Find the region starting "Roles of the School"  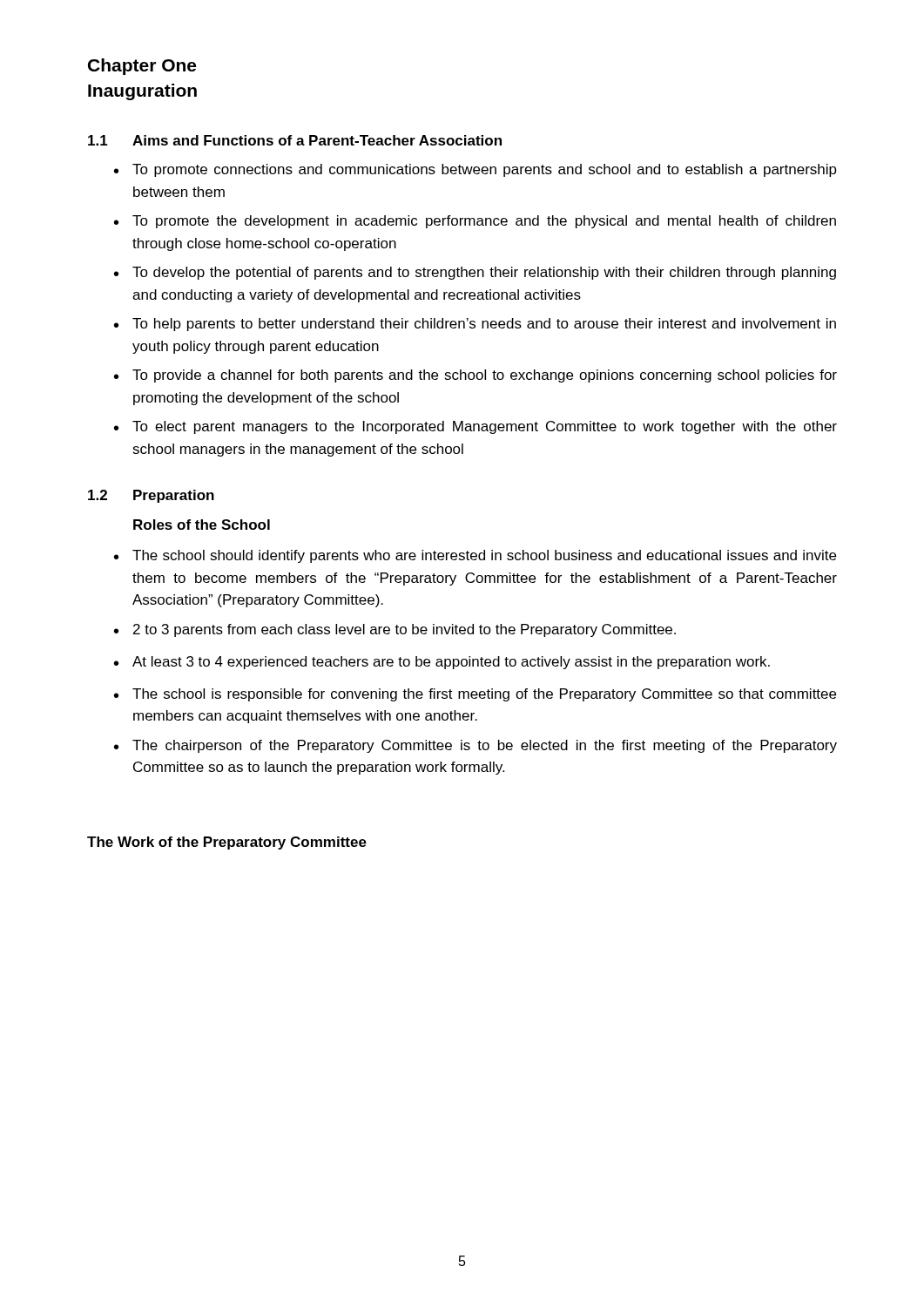coord(201,525)
